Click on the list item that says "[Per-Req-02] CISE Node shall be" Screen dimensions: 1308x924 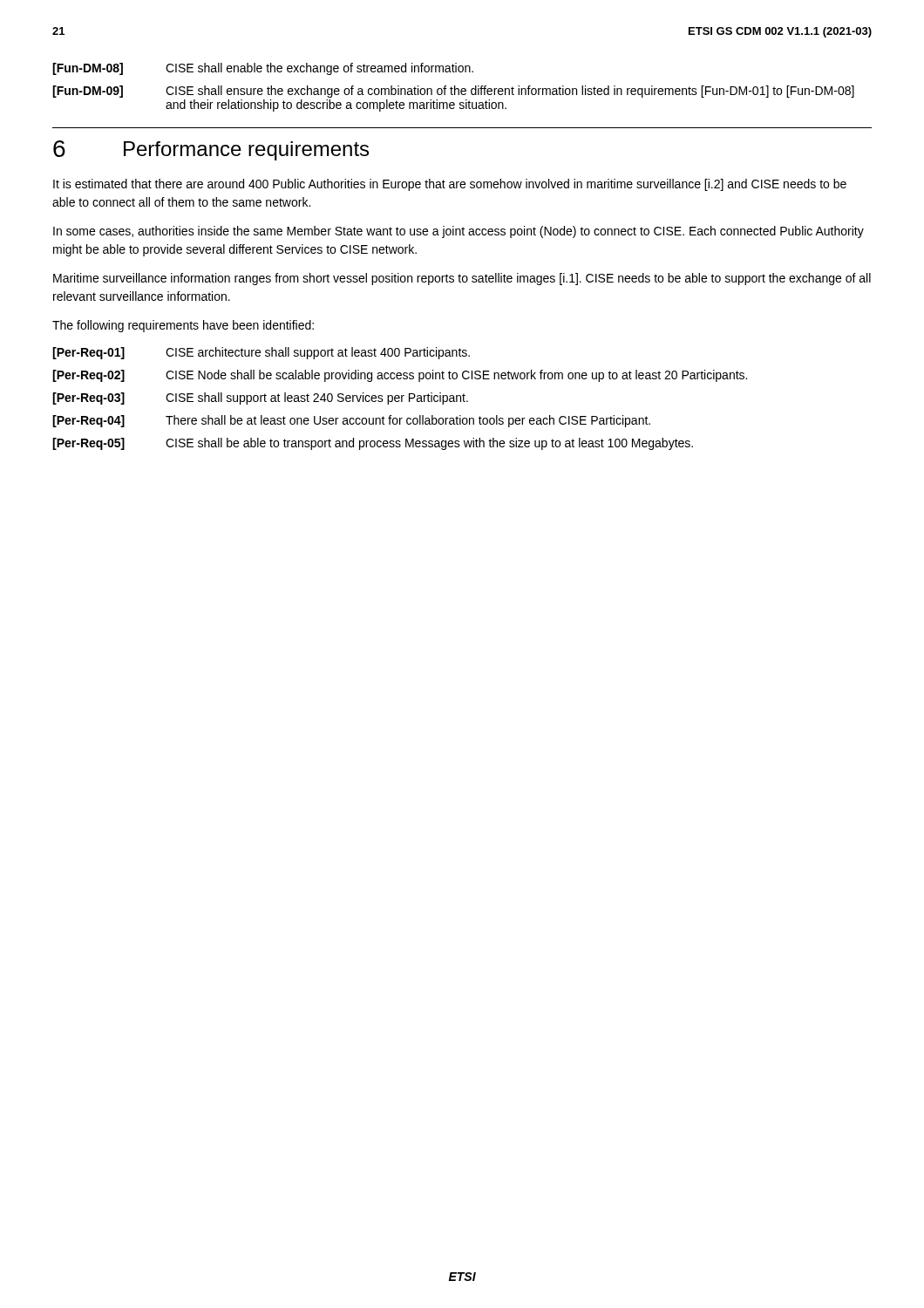click(462, 375)
